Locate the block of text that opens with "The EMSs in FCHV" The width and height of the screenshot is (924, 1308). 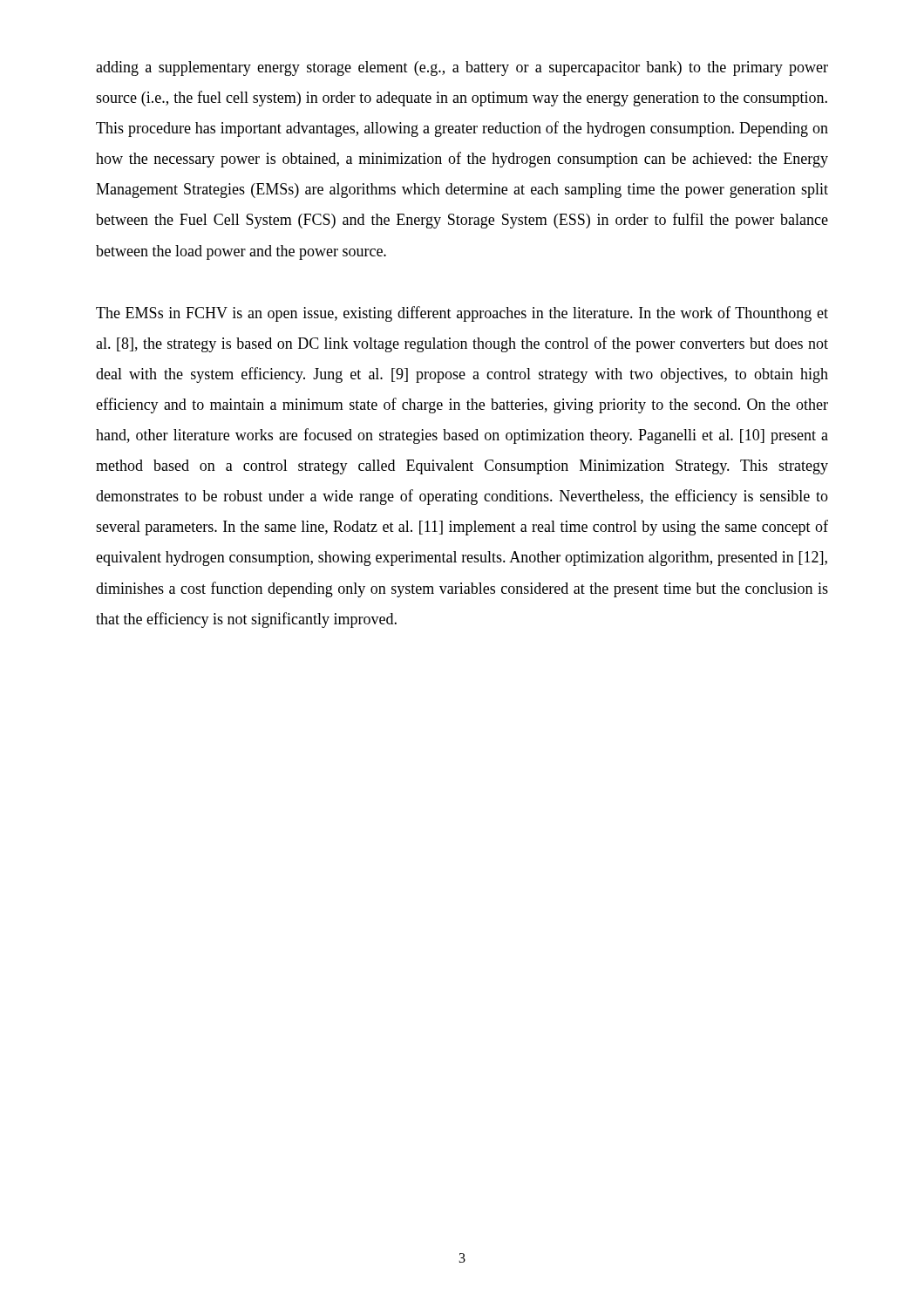462,466
